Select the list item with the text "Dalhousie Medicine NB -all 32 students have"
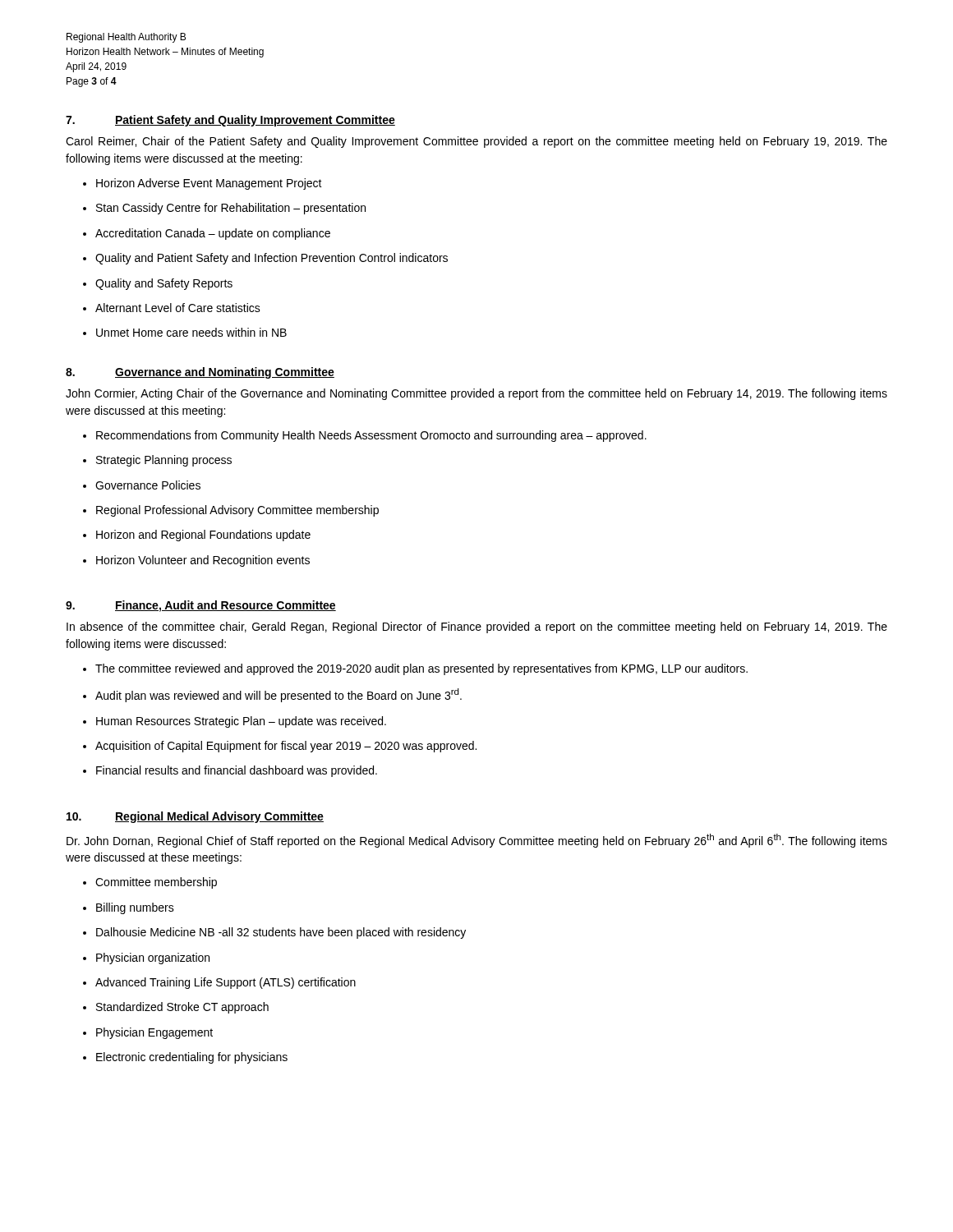The height and width of the screenshot is (1232, 953). [476, 932]
